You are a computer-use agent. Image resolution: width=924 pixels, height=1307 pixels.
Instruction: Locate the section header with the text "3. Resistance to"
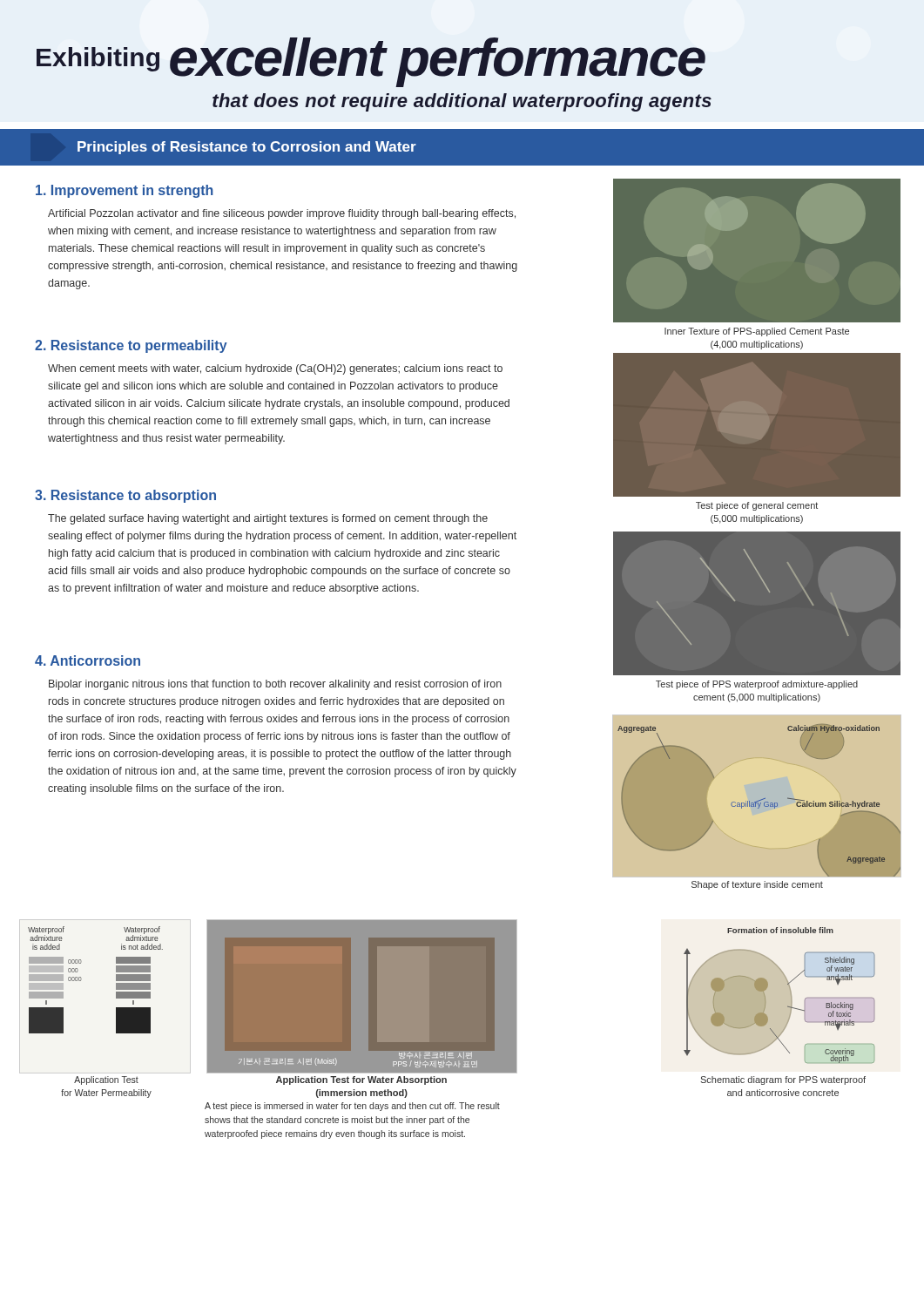coord(126,495)
